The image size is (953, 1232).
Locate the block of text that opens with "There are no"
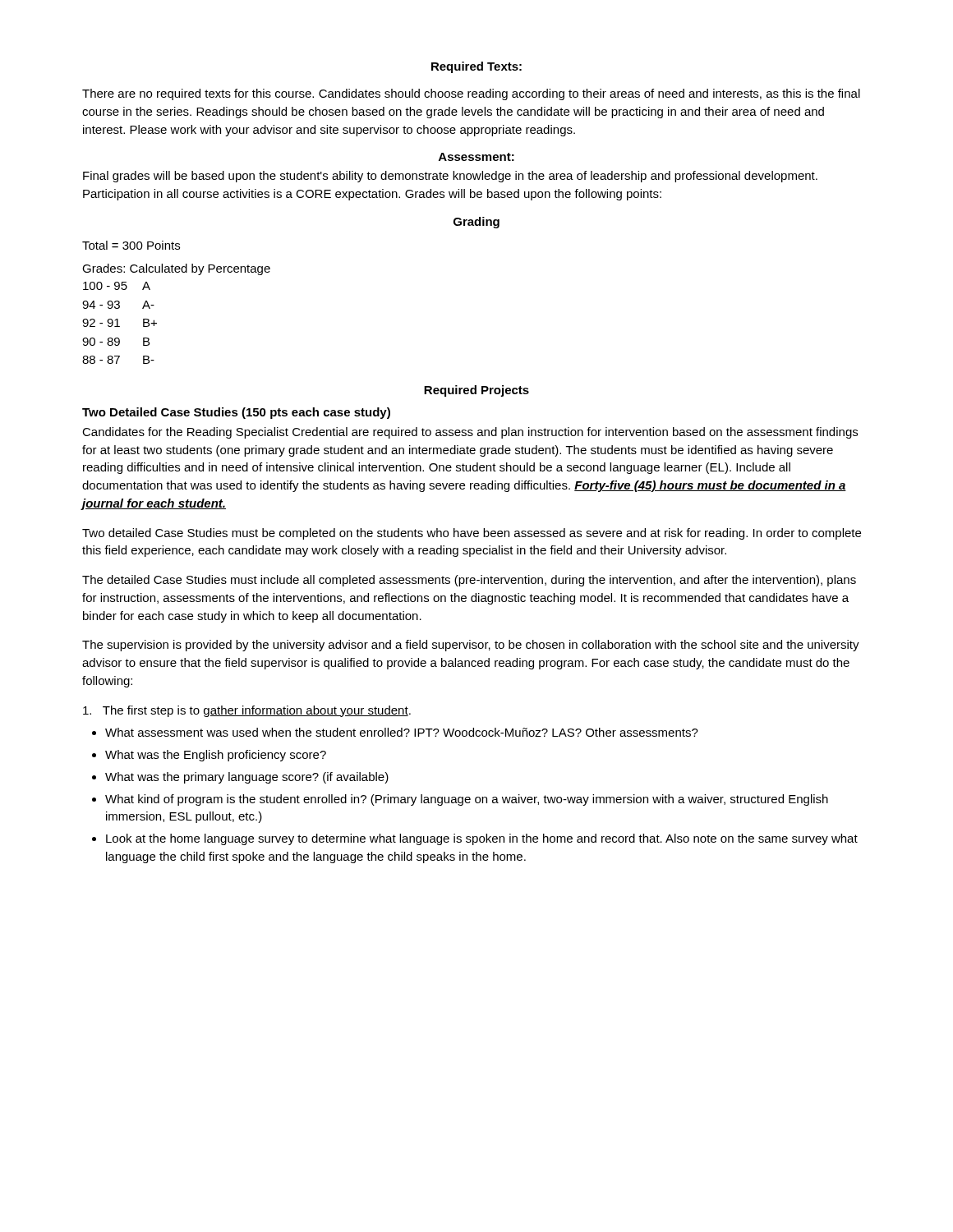pyautogui.click(x=471, y=111)
